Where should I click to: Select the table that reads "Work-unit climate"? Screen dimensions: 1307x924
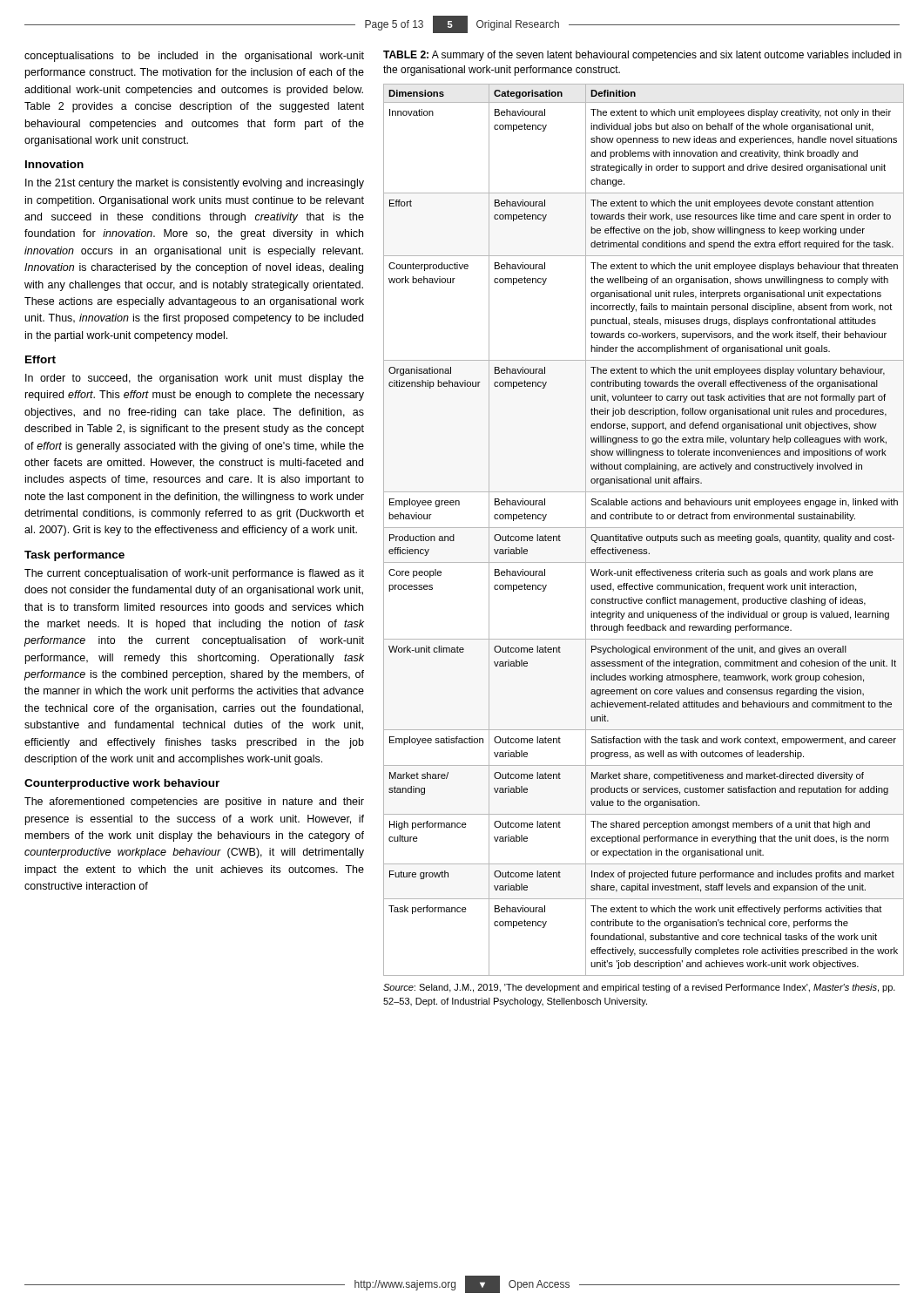coord(644,530)
